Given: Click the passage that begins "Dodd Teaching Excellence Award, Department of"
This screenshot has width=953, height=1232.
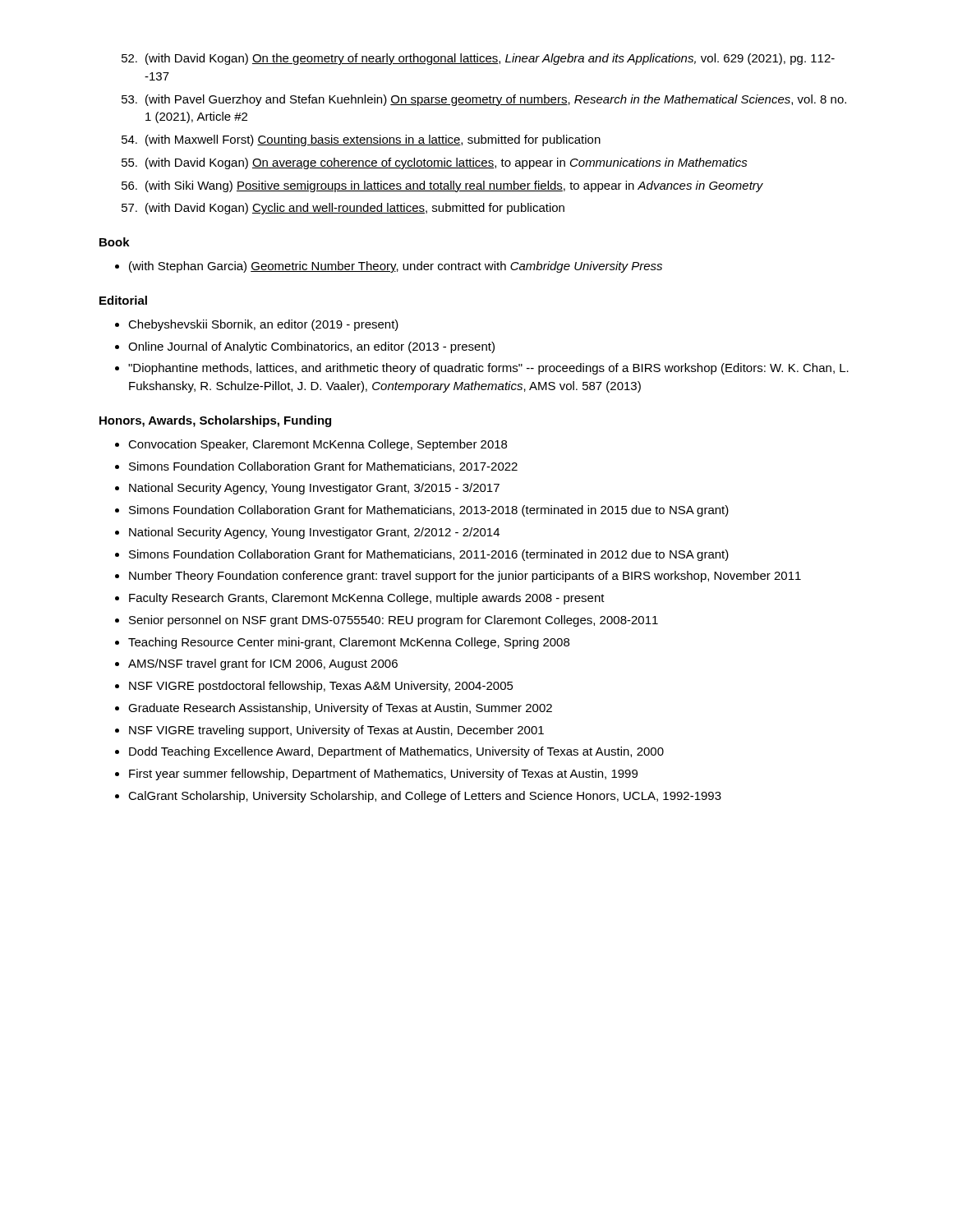Looking at the screenshot, I should tap(396, 751).
